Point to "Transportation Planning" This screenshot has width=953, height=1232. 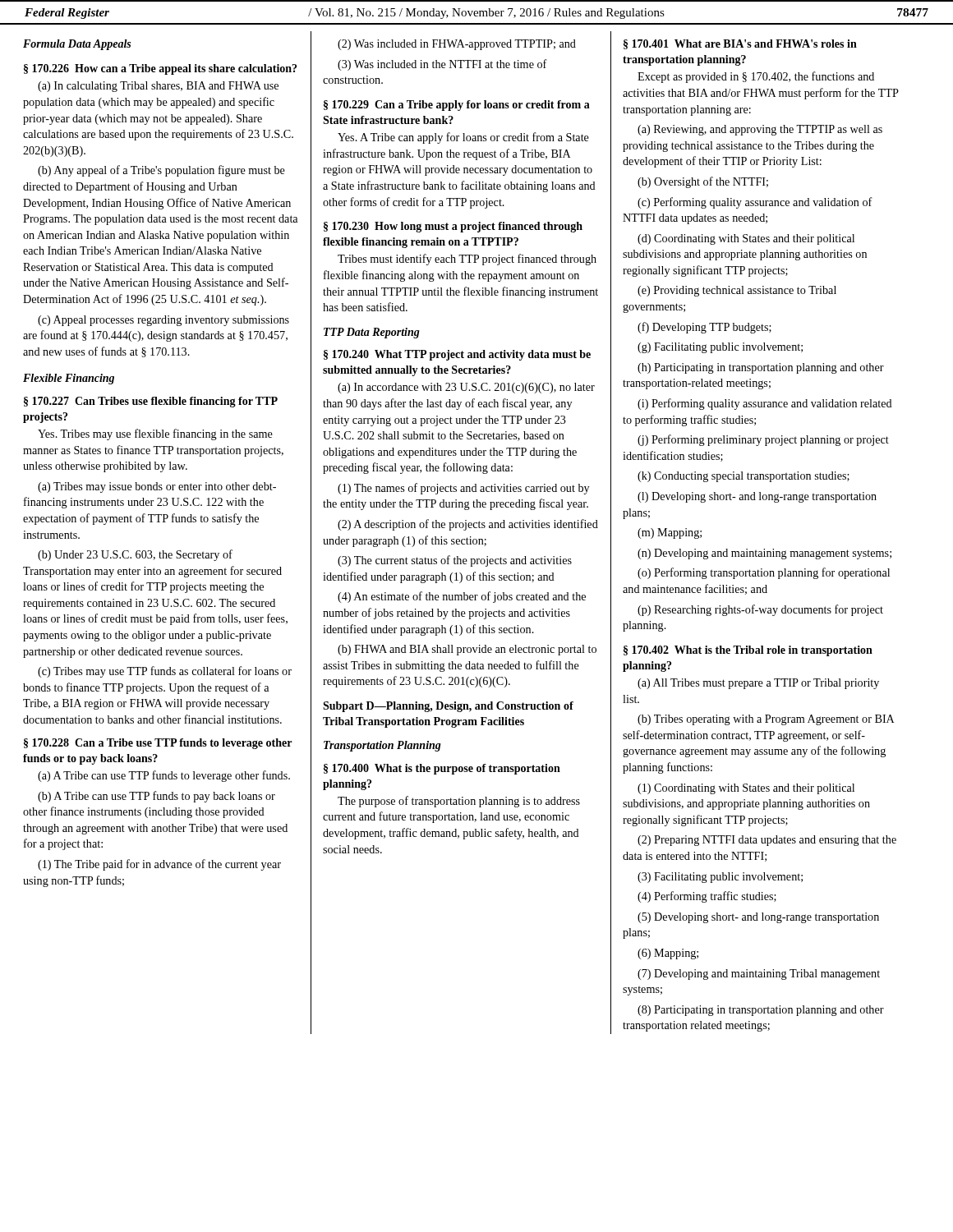(x=382, y=746)
